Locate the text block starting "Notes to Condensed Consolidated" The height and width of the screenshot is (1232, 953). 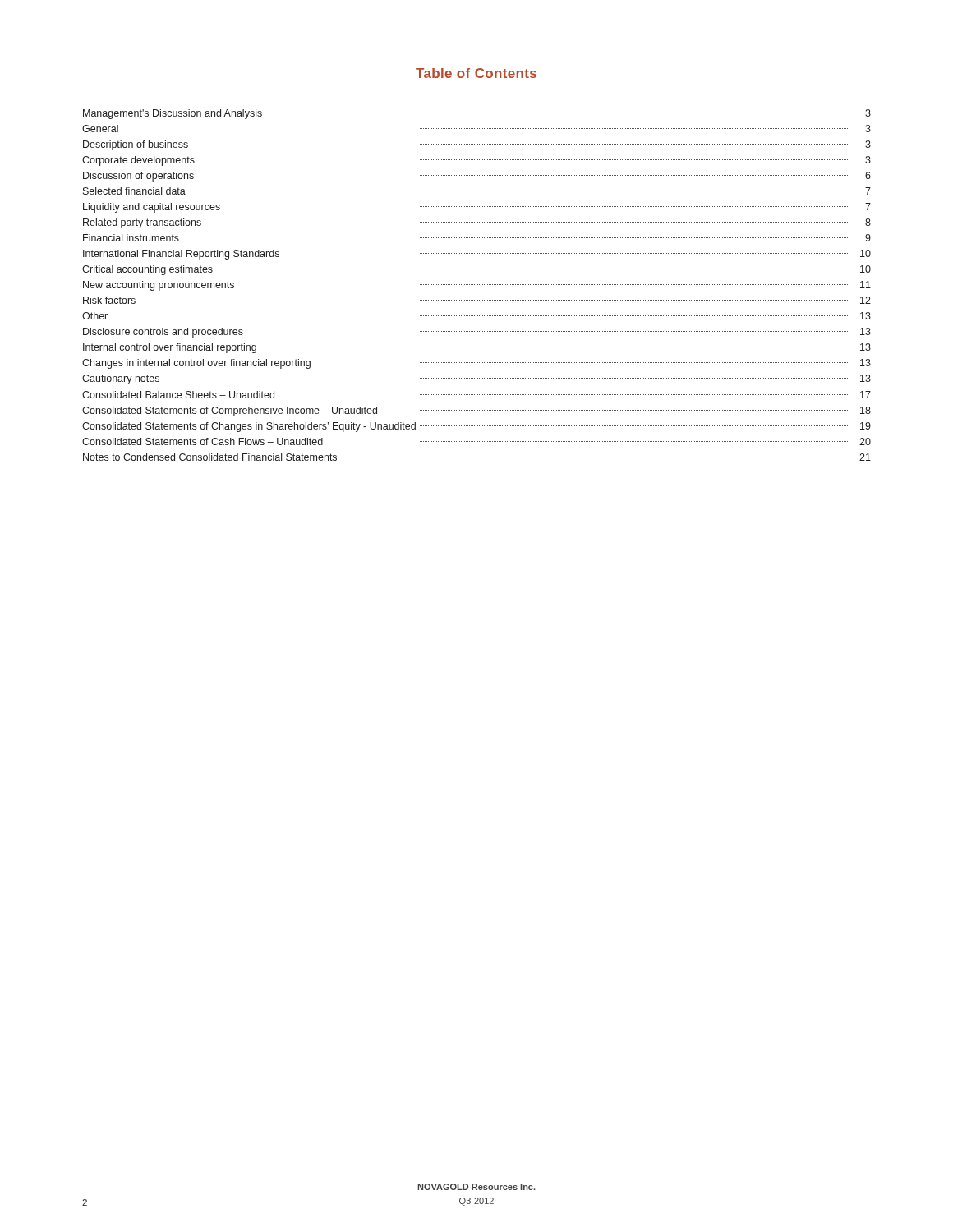[x=476, y=458]
